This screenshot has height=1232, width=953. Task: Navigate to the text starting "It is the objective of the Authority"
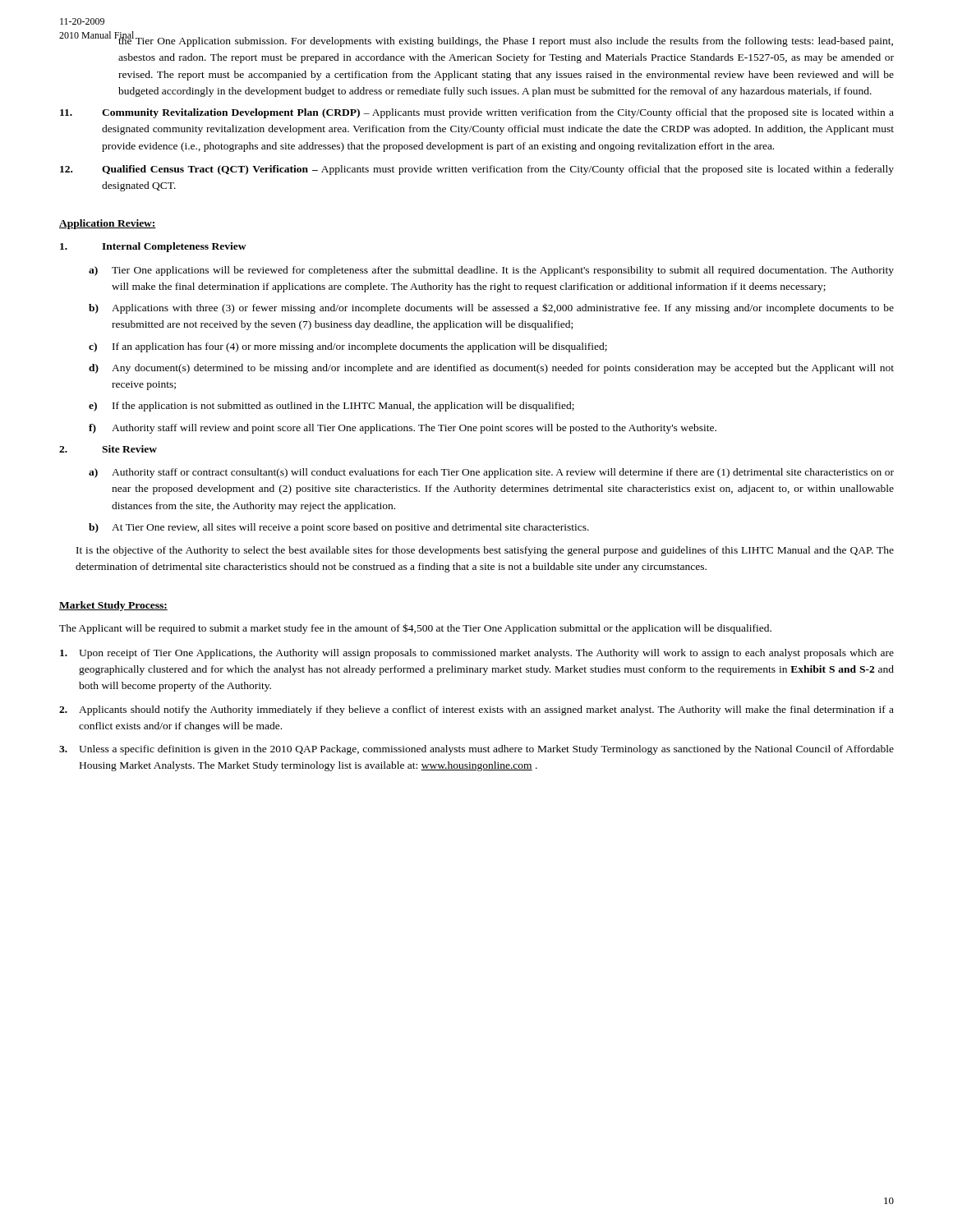(485, 559)
